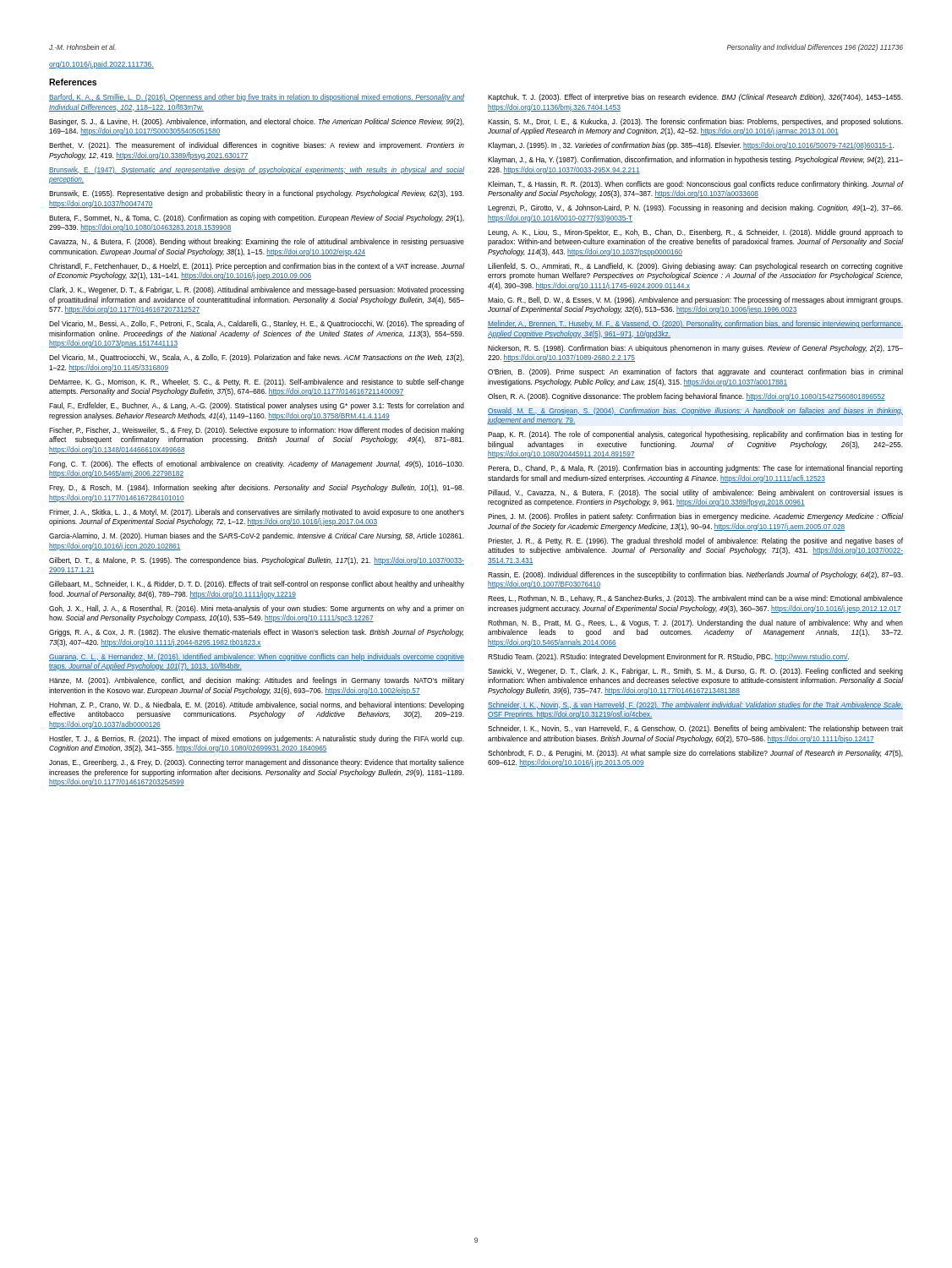Locate the block of text that opens with "Pillaud, V., Cavazza, N., & Butera, F."
This screenshot has width=952, height=1268.
(695, 497)
